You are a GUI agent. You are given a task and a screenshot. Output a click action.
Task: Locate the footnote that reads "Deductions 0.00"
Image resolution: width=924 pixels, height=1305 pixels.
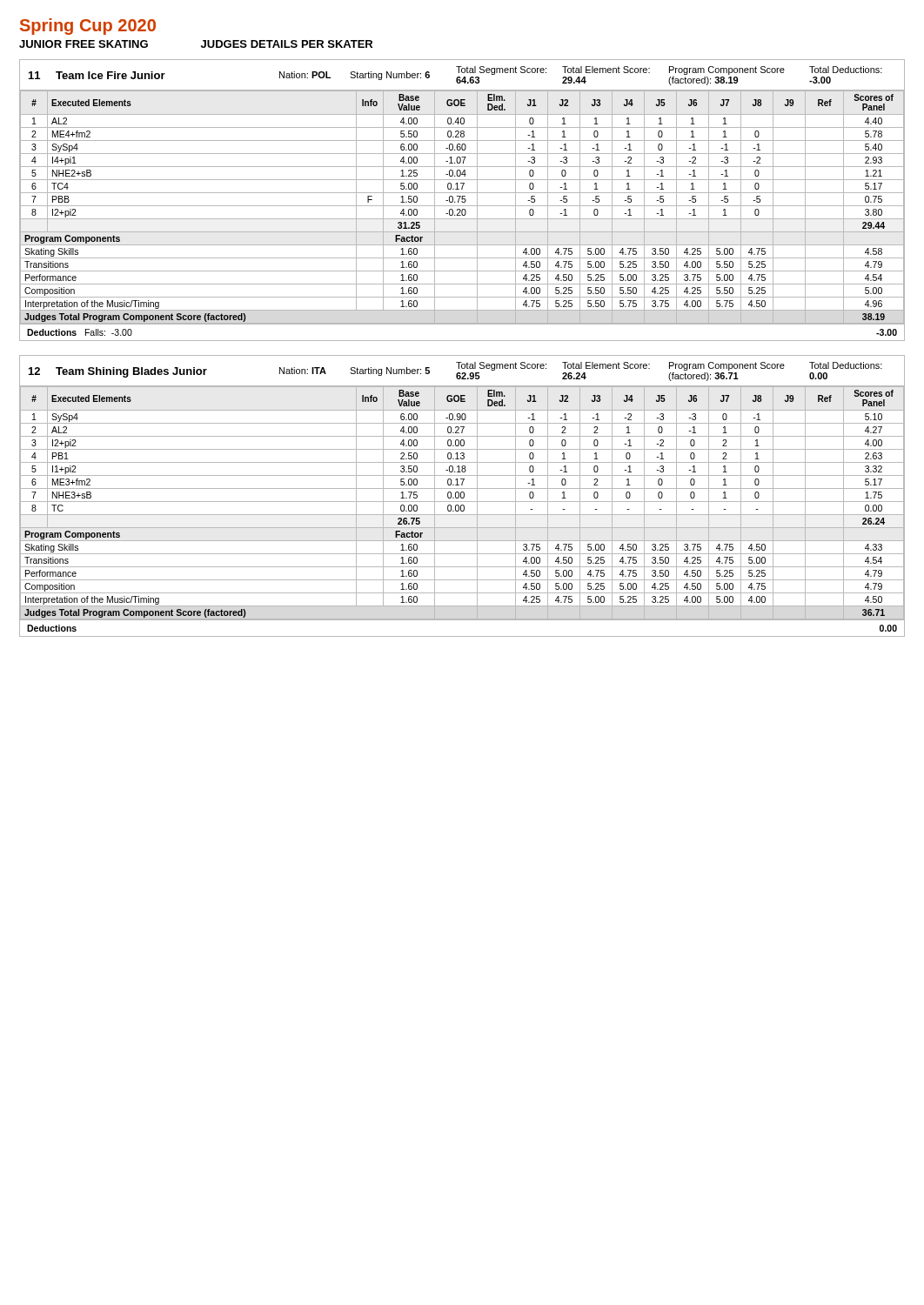tap(462, 628)
